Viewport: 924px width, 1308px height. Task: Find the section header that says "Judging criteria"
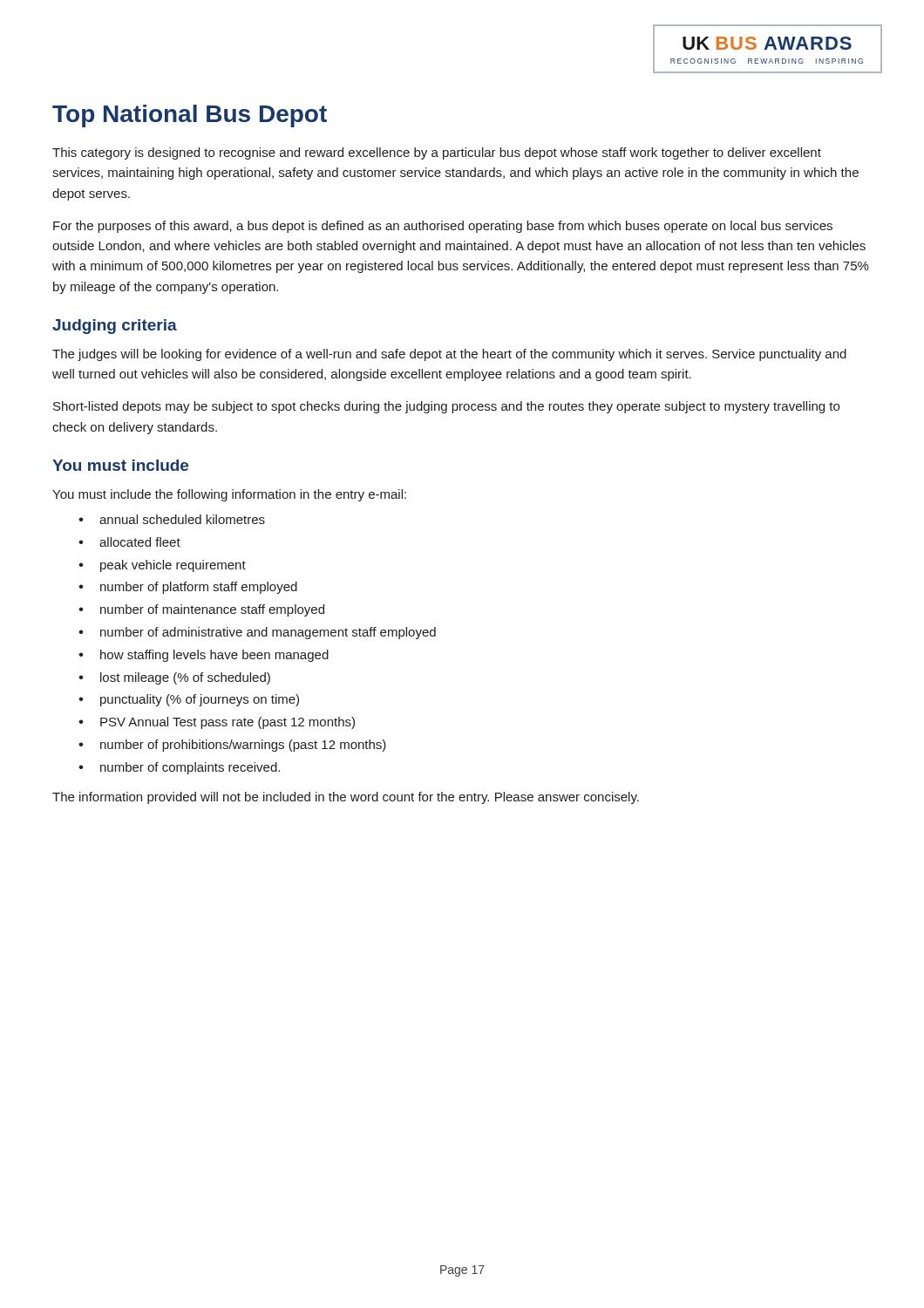coord(114,325)
